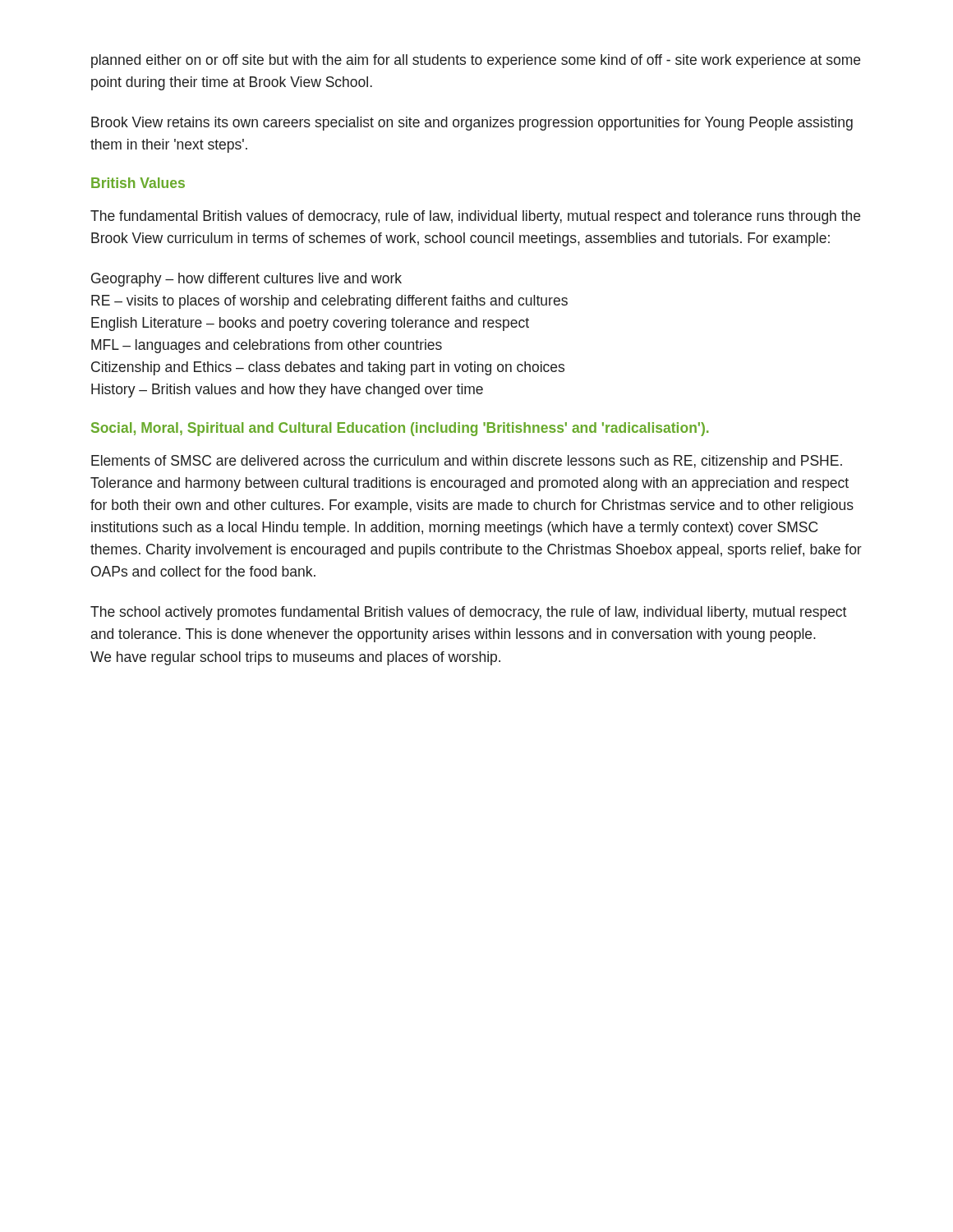
Task: Find the block on this page that starts "RE – visits to"
Action: pyautogui.click(x=329, y=300)
